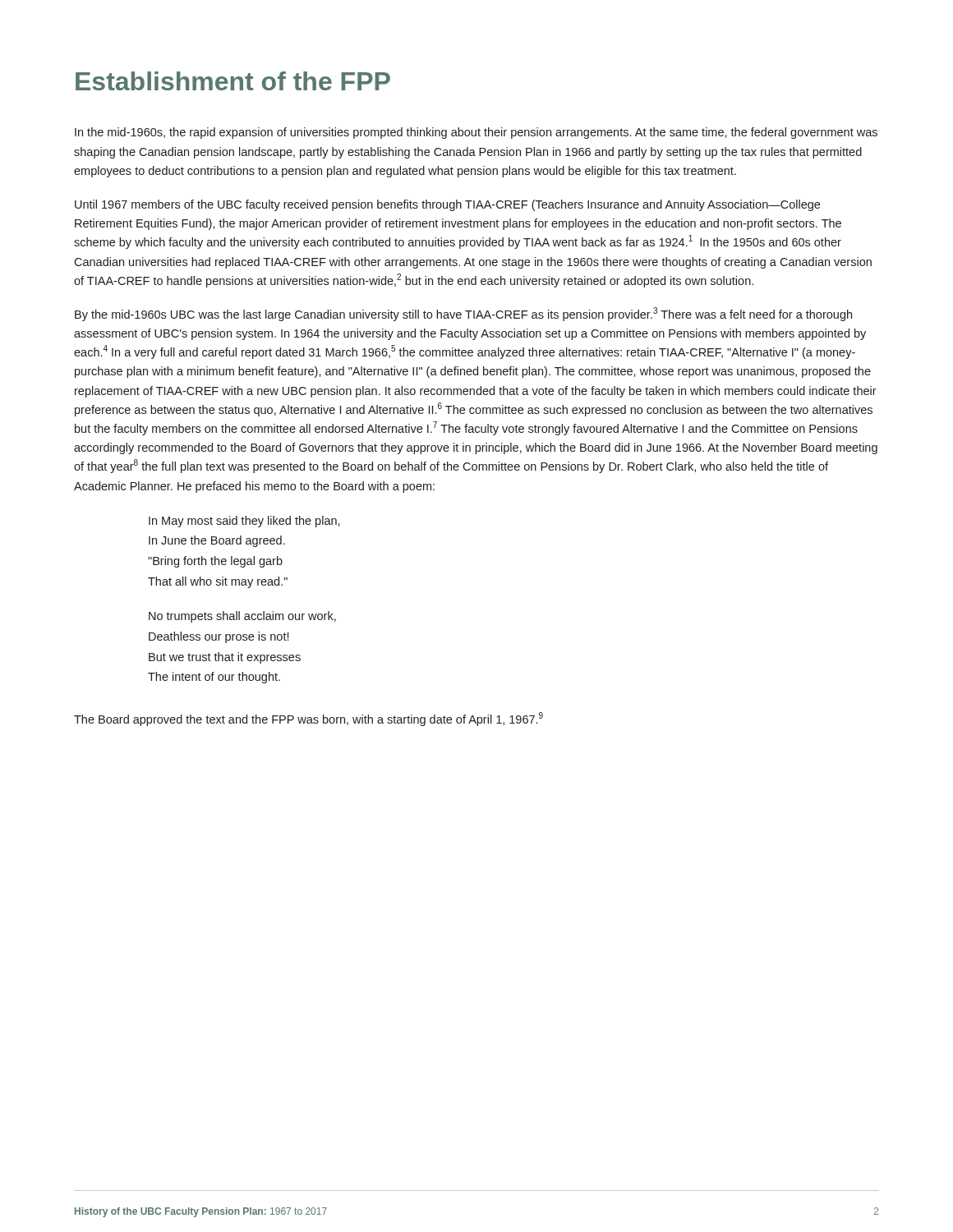Find the block on this page that starts "In the mid-1960s,"

coord(476,152)
